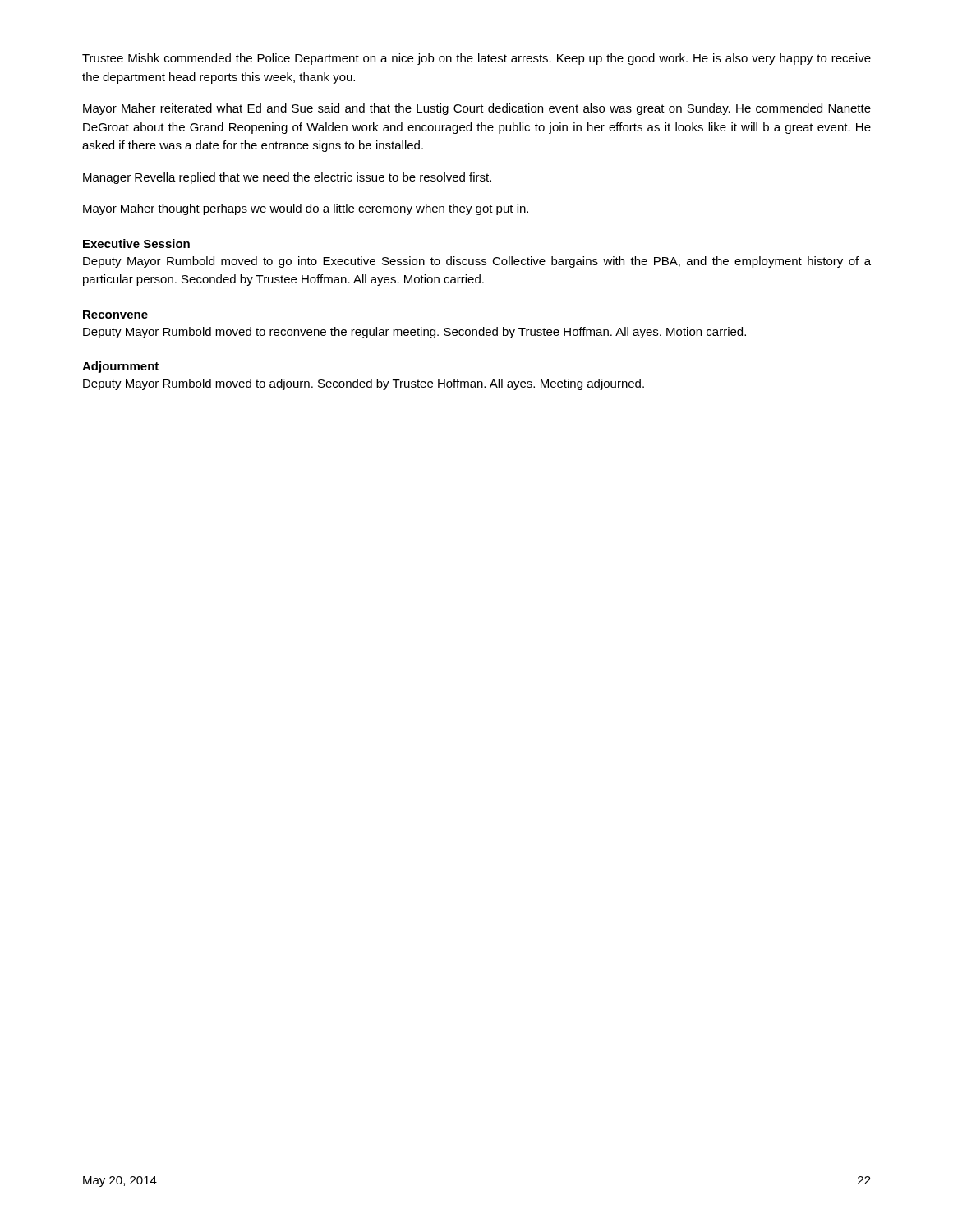The width and height of the screenshot is (953, 1232).
Task: Find the block starting "Trustee Mishk commended the Police Department on"
Action: (476, 67)
